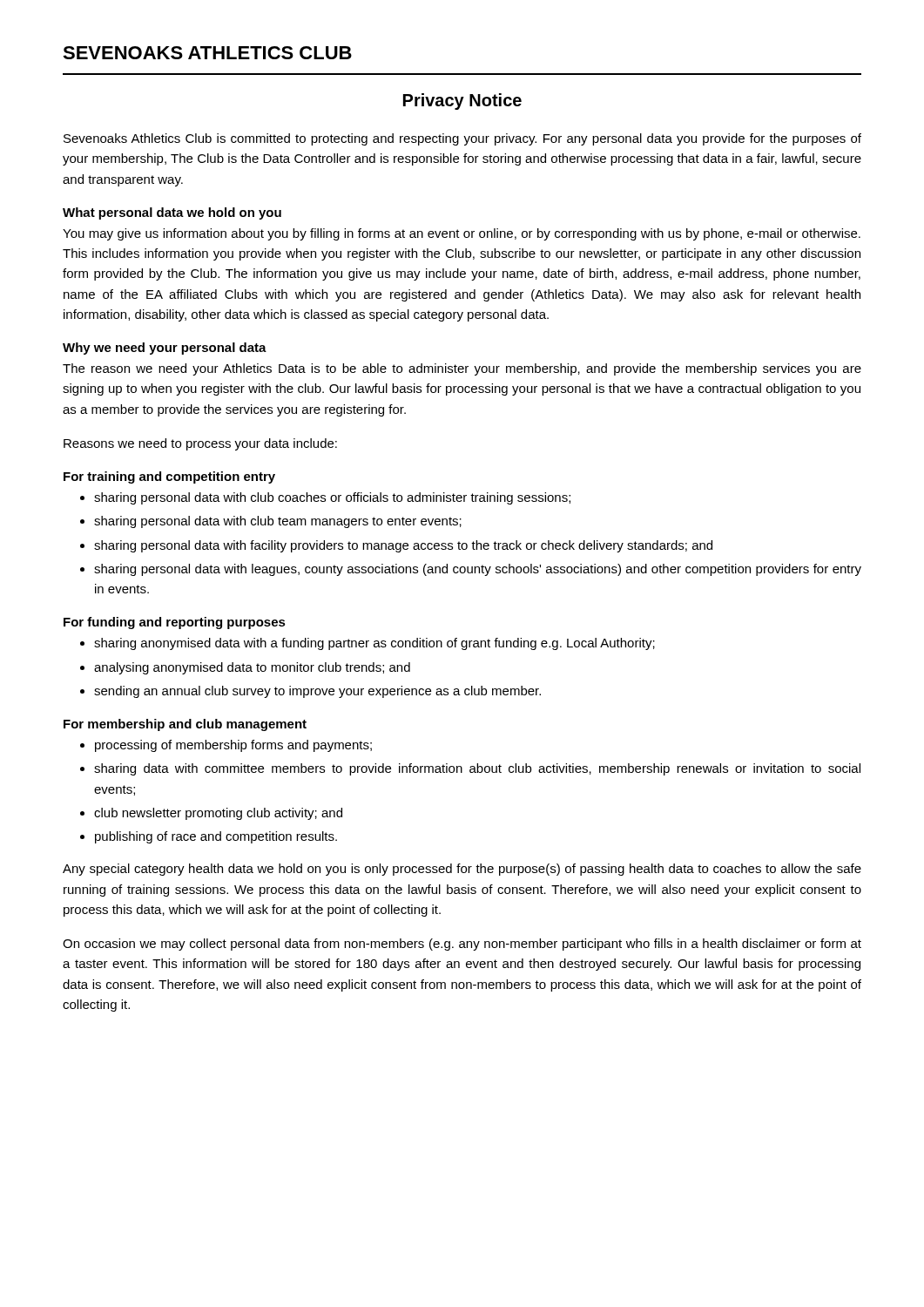This screenshot has width=924, height=1307.
Task: Select the section header that says "For funding and reporting"
Action: click(x=174, y=622)
